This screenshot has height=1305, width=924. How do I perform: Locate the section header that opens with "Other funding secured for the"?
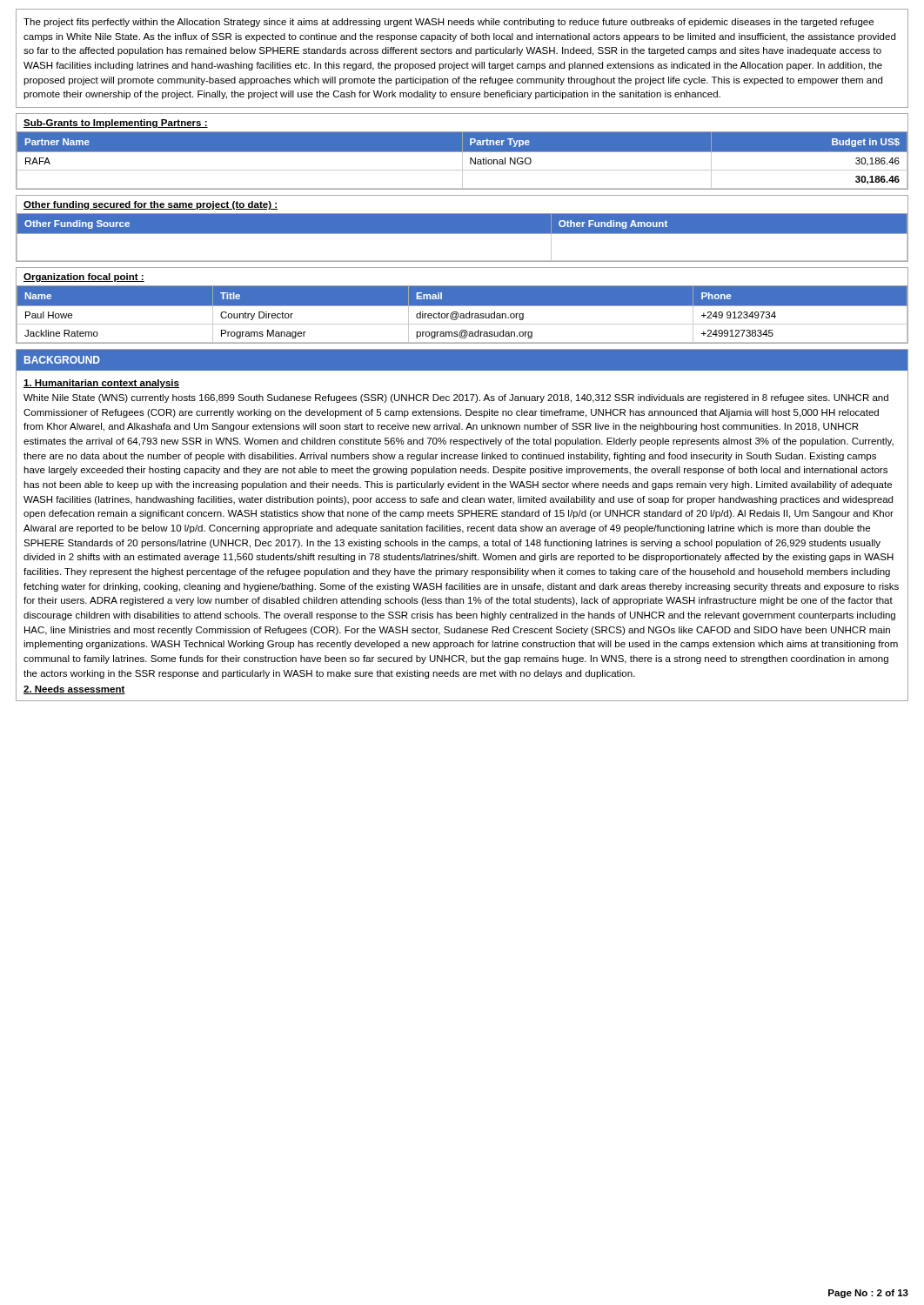(x=151, y=204)
